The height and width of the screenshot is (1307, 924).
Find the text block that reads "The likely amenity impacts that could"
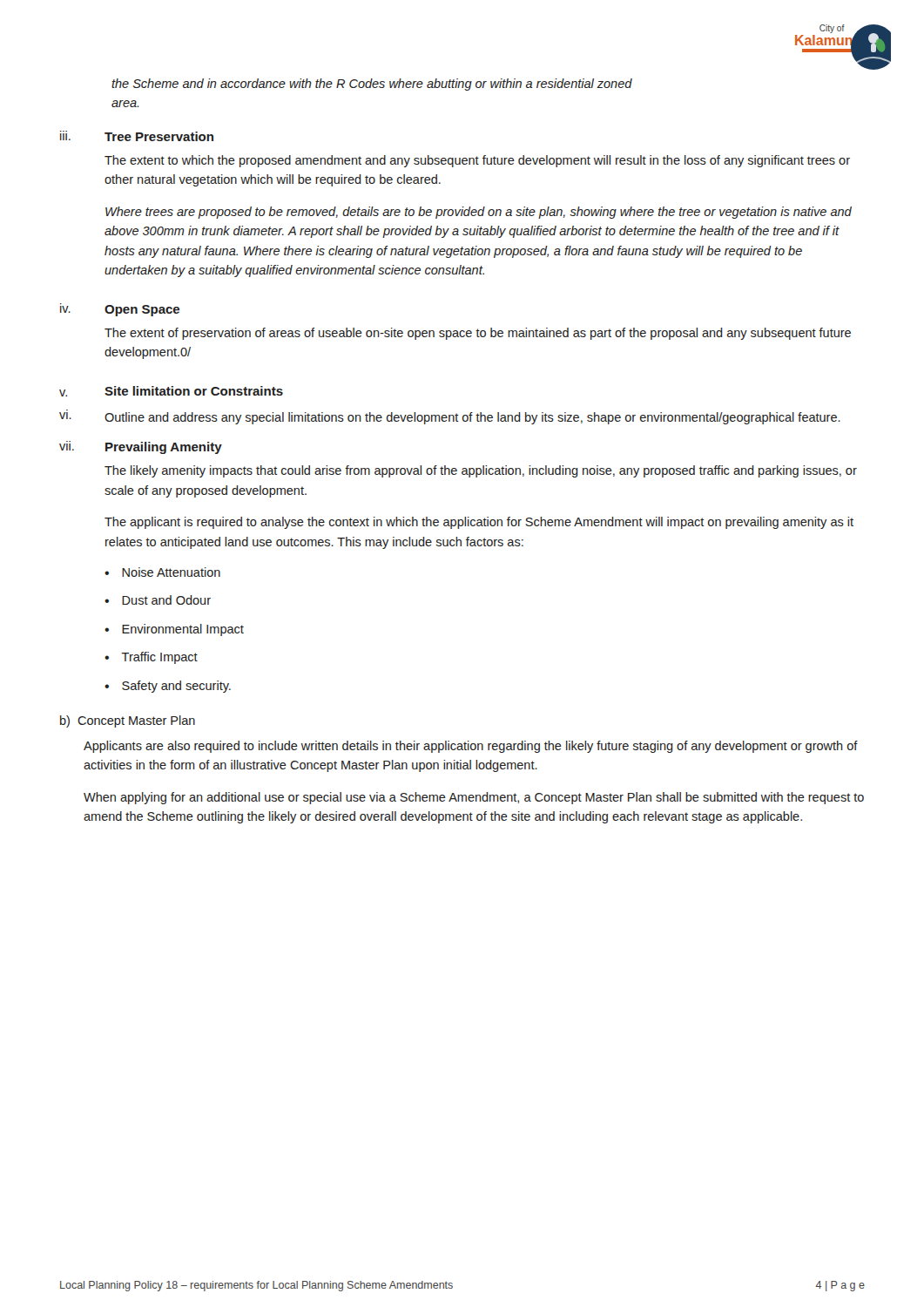[481, 480]
